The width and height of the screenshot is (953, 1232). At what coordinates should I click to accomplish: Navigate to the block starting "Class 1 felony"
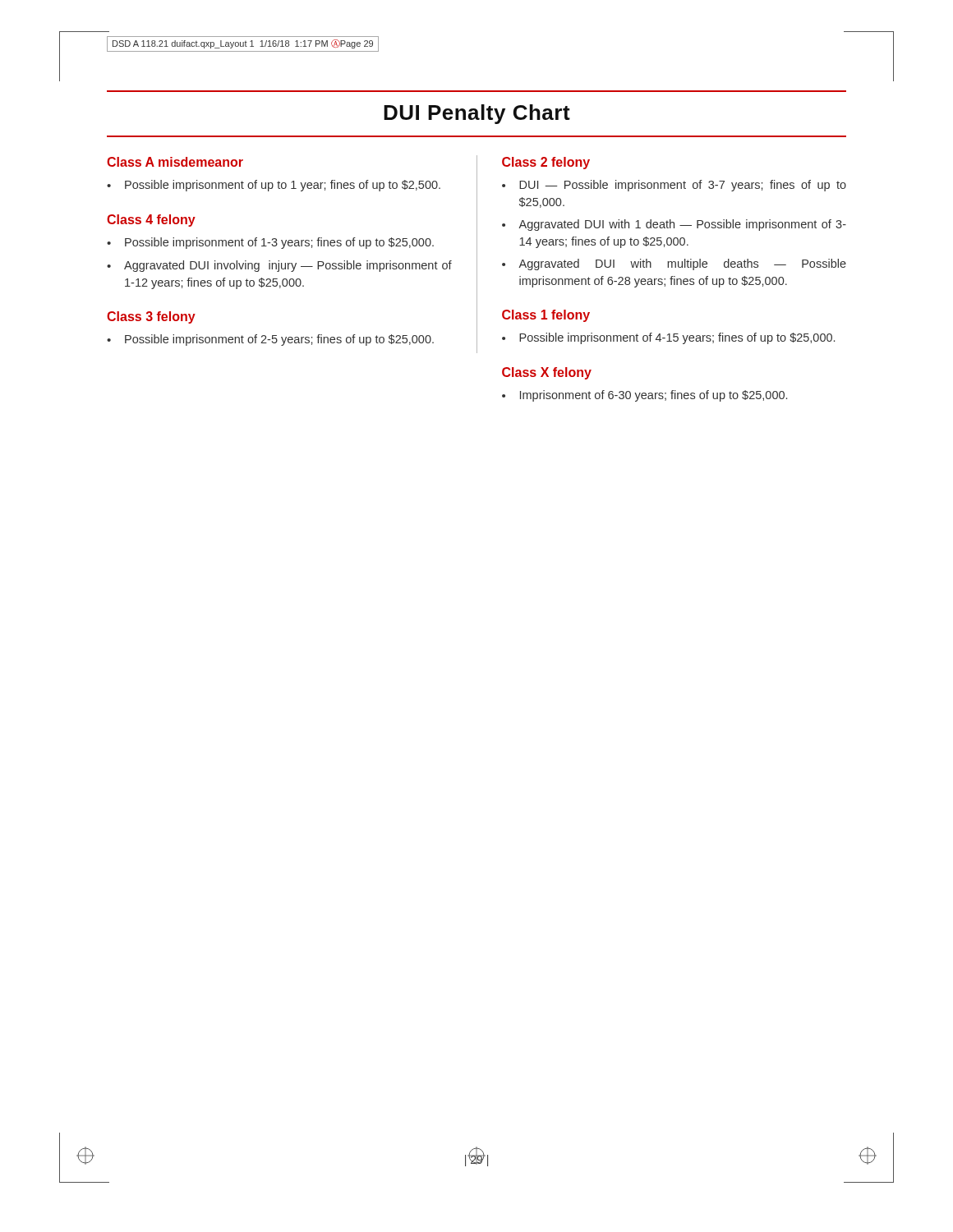(546, 315)
